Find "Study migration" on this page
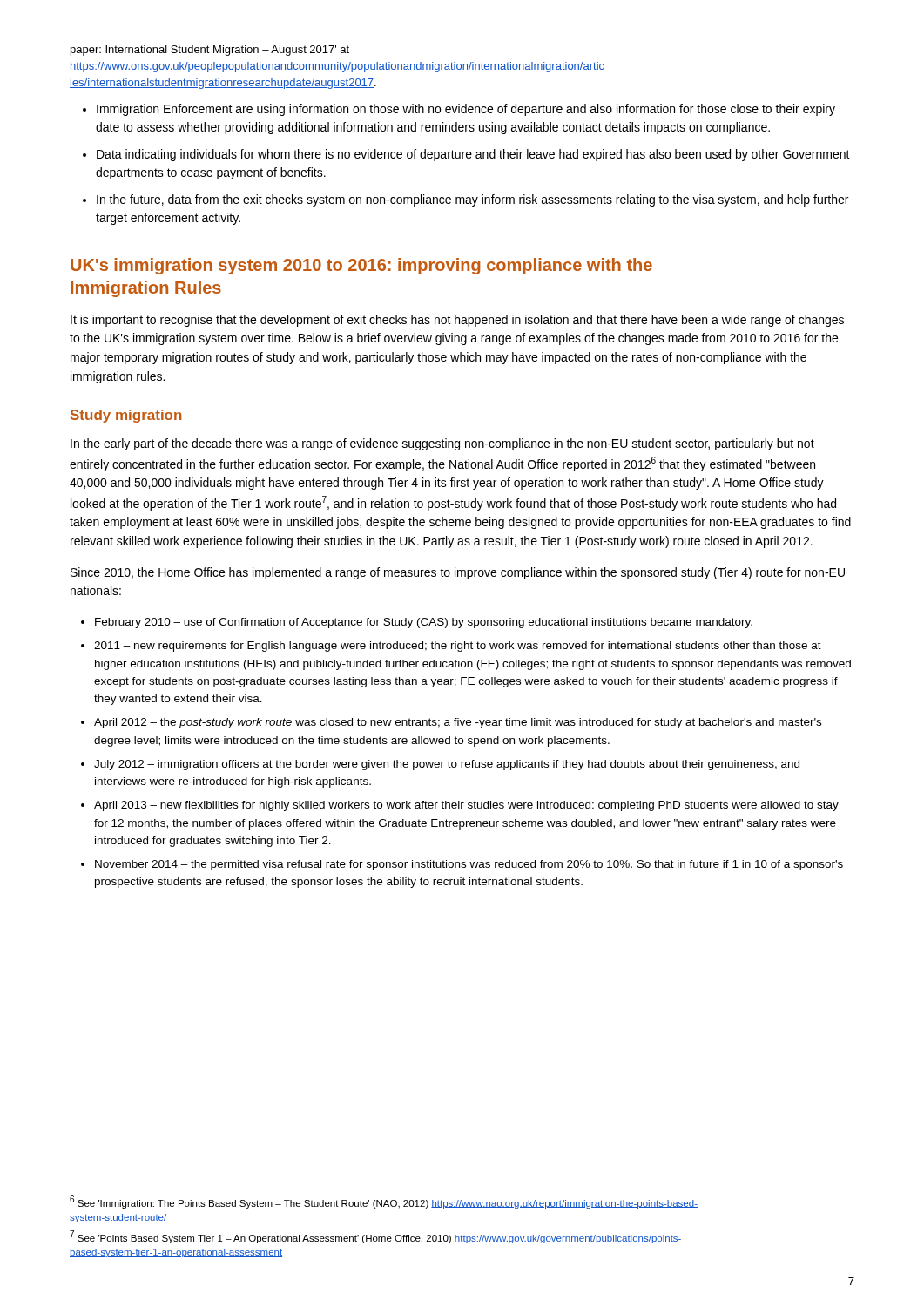The image size is (924, 1307). tap(126, 415)
